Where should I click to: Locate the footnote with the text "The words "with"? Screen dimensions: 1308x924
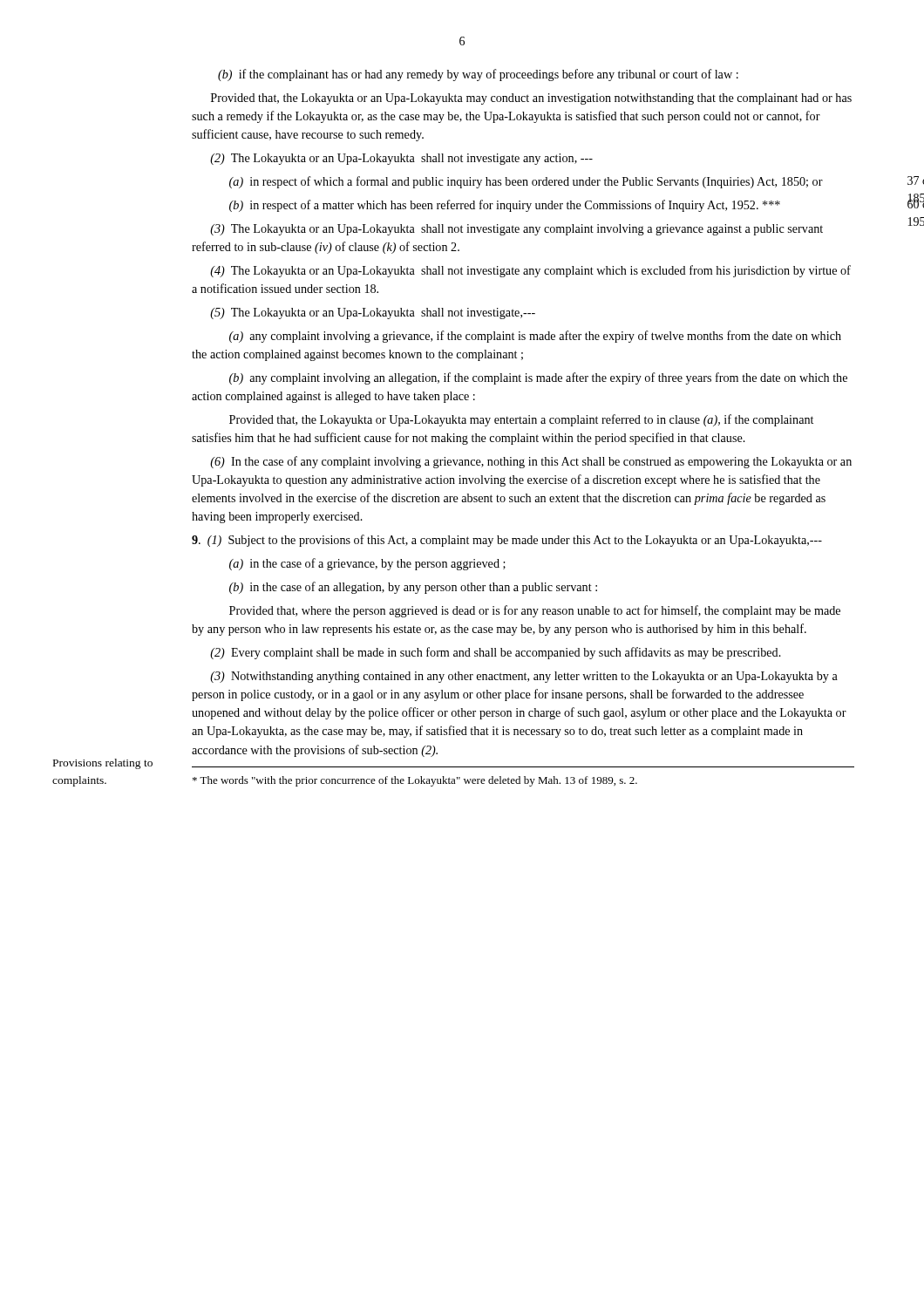click(415, 780)
